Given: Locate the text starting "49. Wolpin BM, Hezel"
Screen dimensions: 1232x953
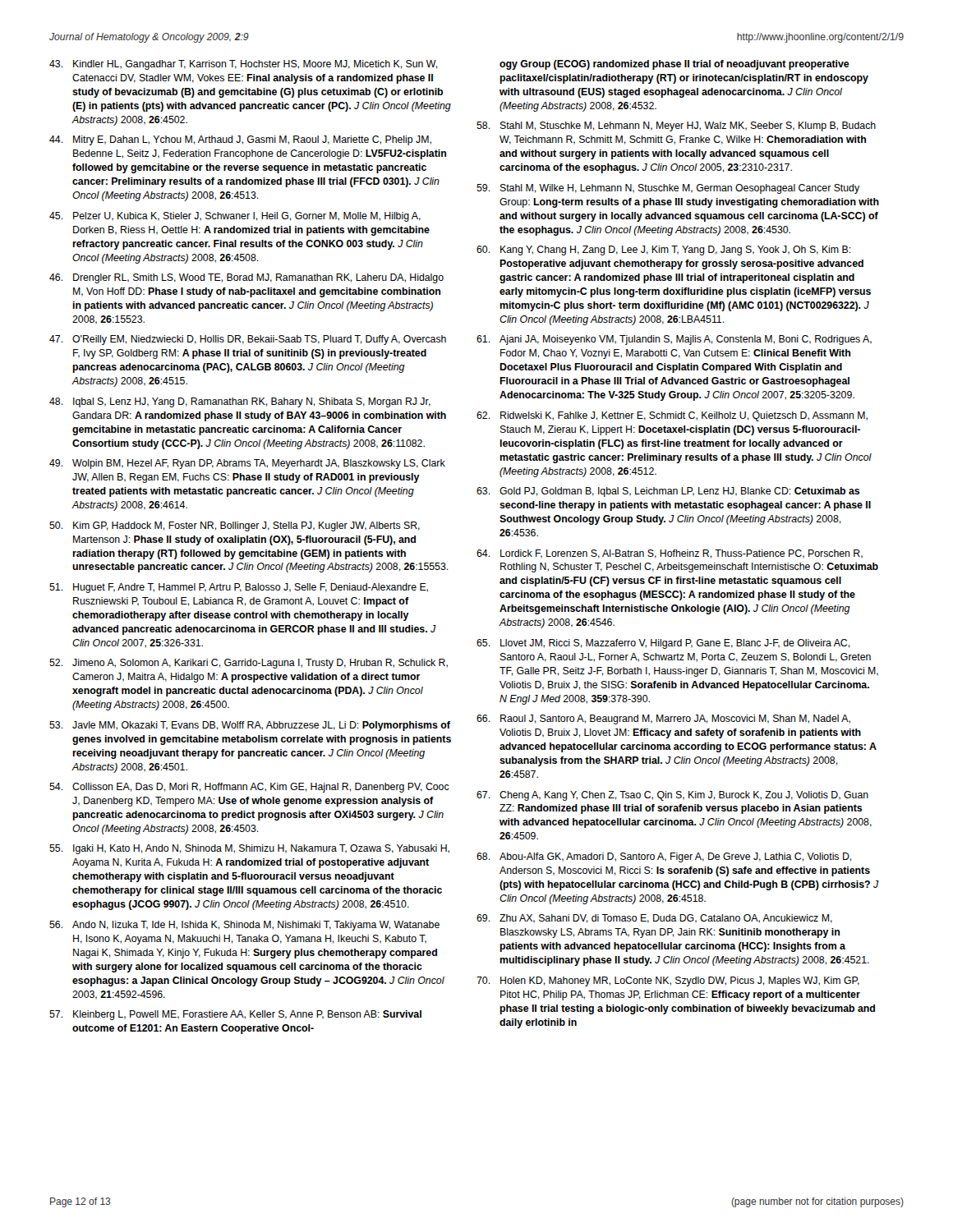Looking at the screenshot, I should click(x=251, y=485).
